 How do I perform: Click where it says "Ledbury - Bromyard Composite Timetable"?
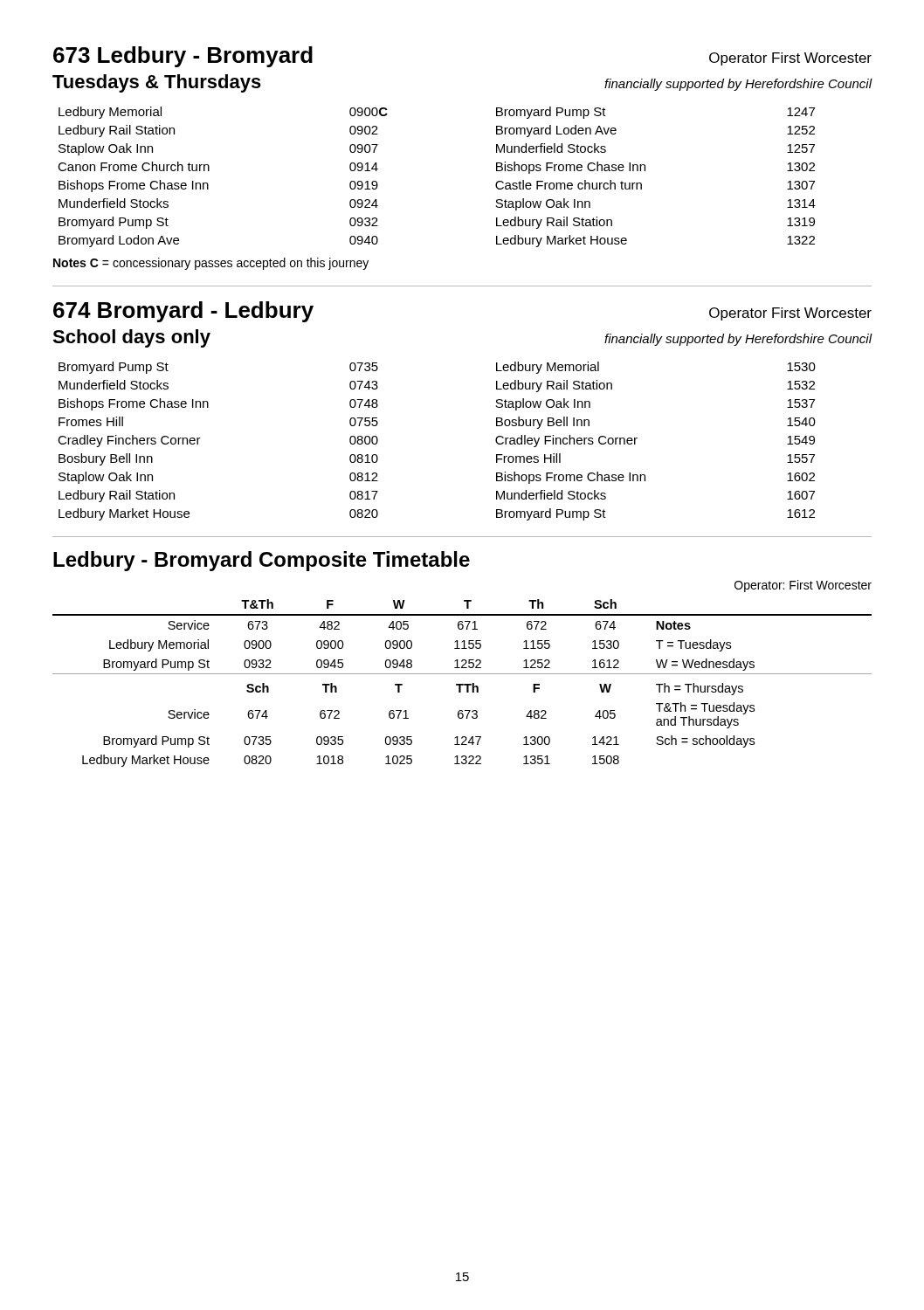click(261, 559)
